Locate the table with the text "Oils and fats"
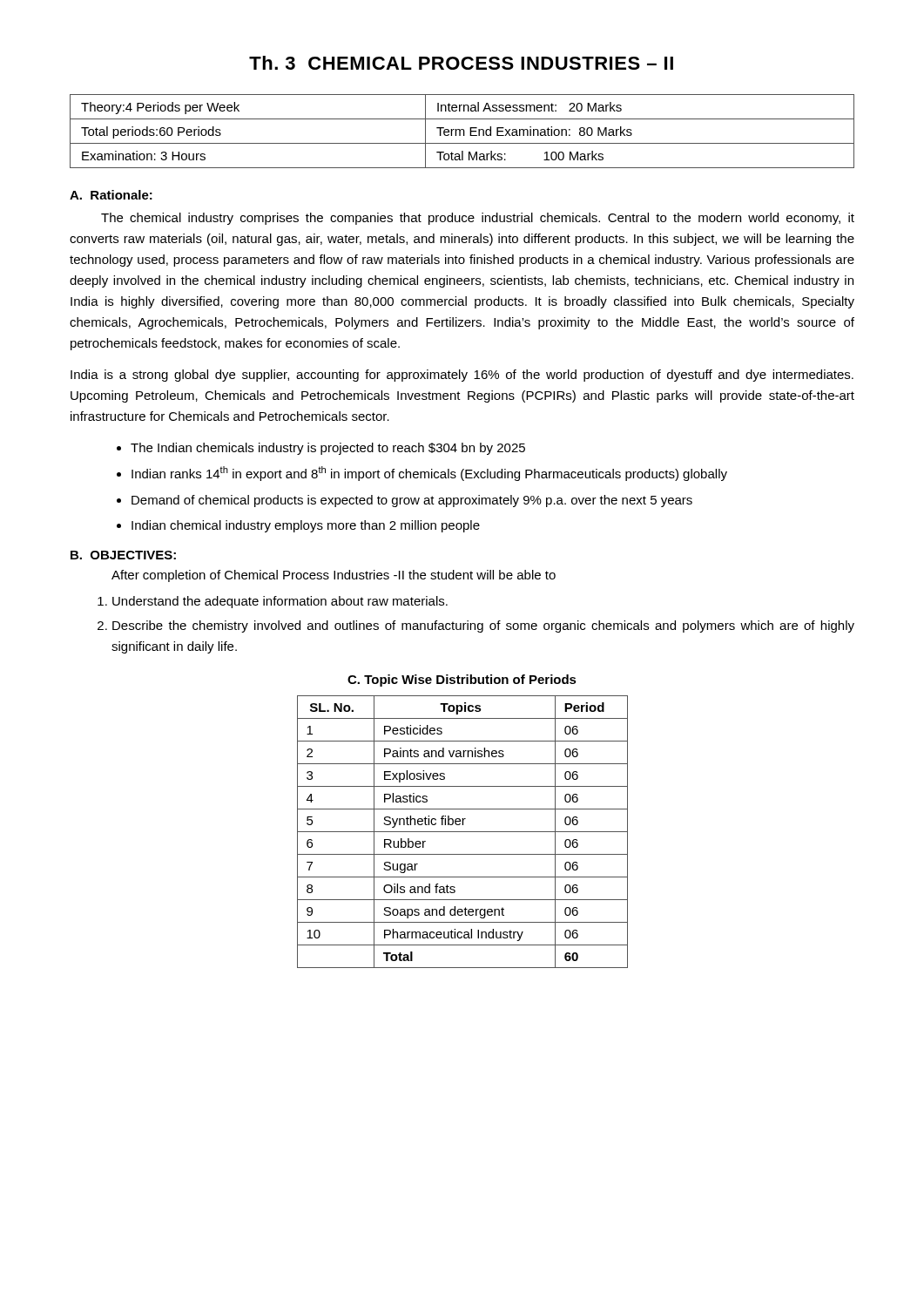This screenshot has width=924, height=1307. [x=462, y=831]
